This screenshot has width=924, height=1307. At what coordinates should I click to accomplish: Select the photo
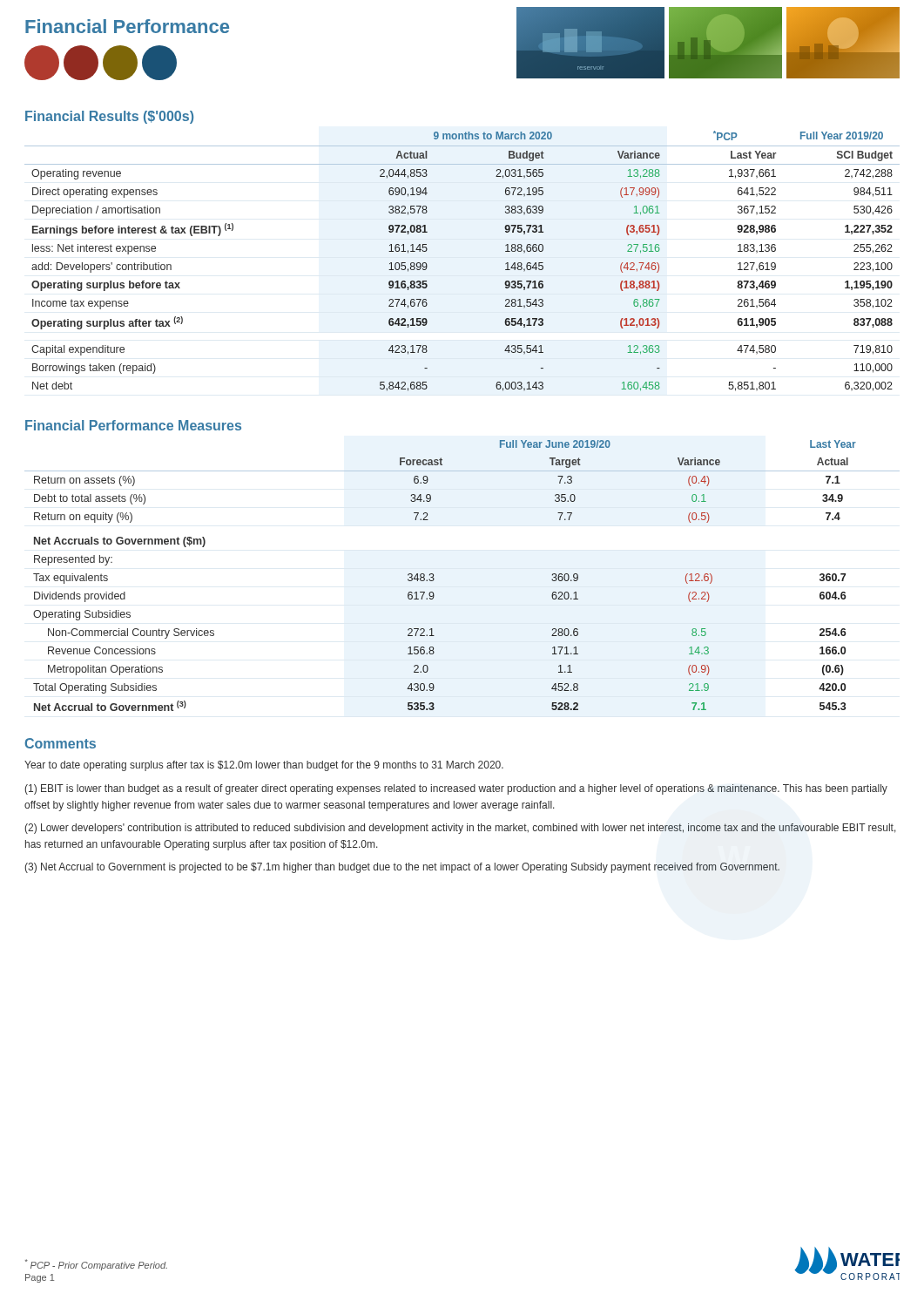click(x=708, y=43)
